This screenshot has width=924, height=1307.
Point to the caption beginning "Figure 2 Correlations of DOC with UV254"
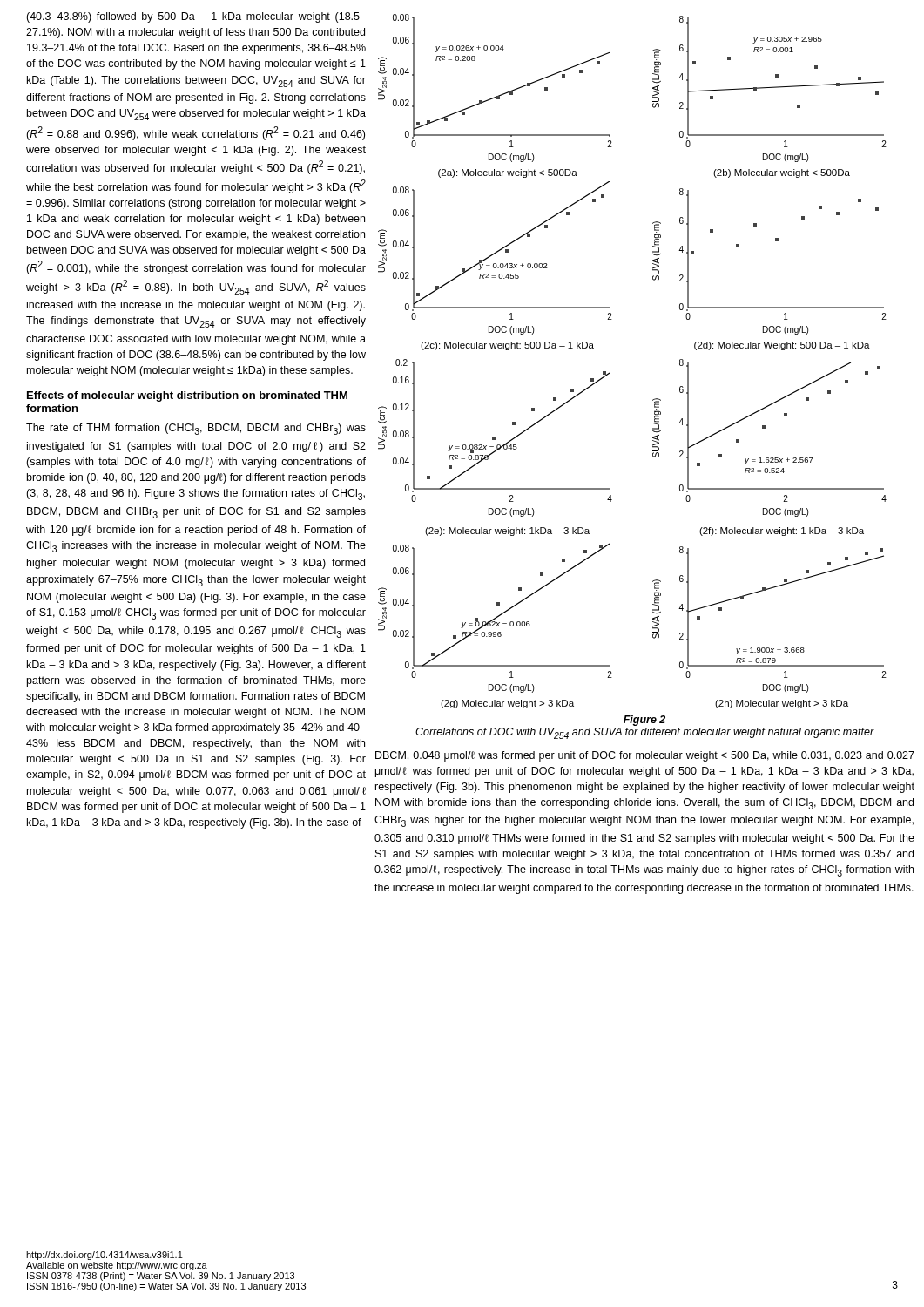pyautogui.click(x=644, y=727)
